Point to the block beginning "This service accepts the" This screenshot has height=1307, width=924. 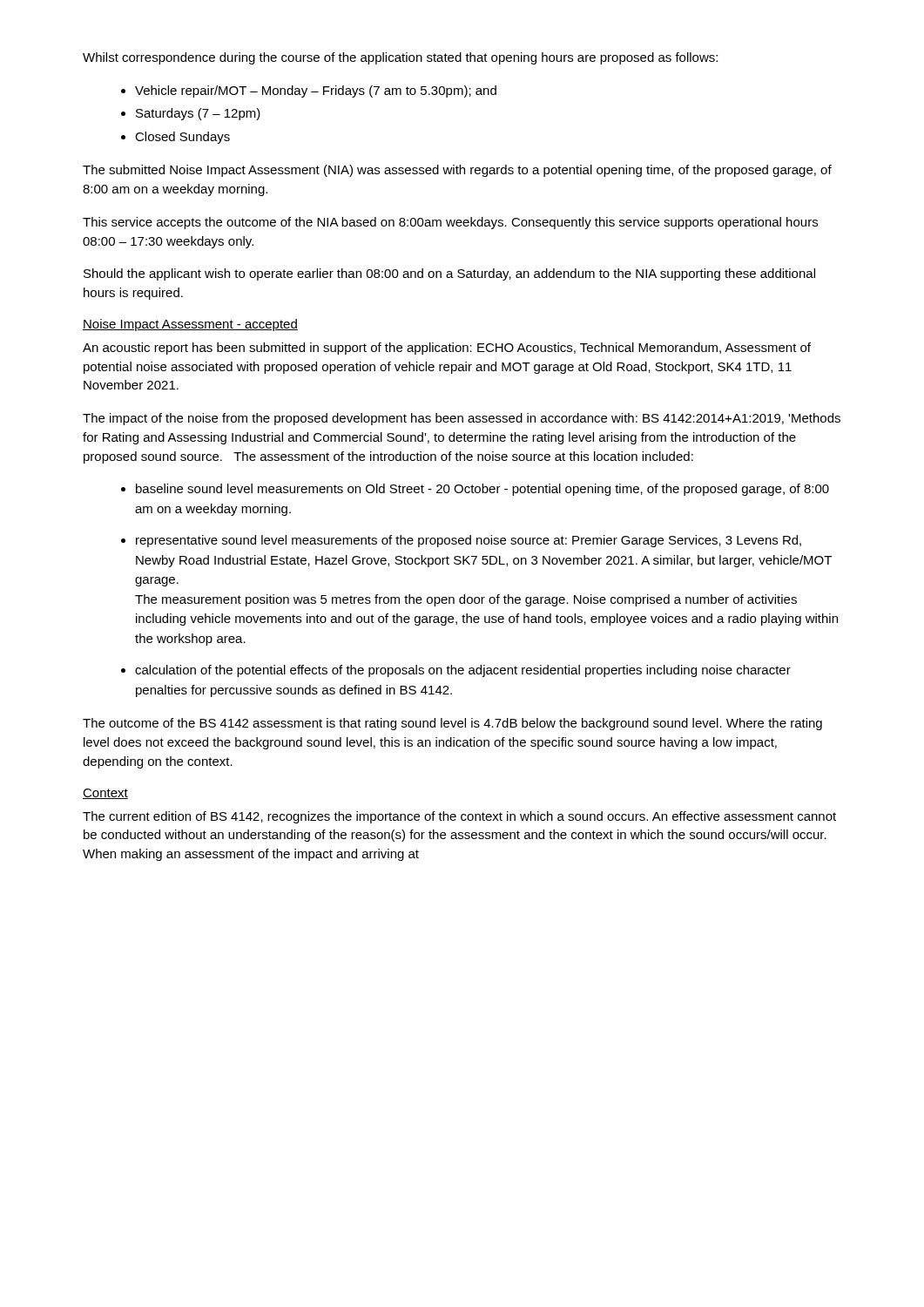[x=450, y=231]
